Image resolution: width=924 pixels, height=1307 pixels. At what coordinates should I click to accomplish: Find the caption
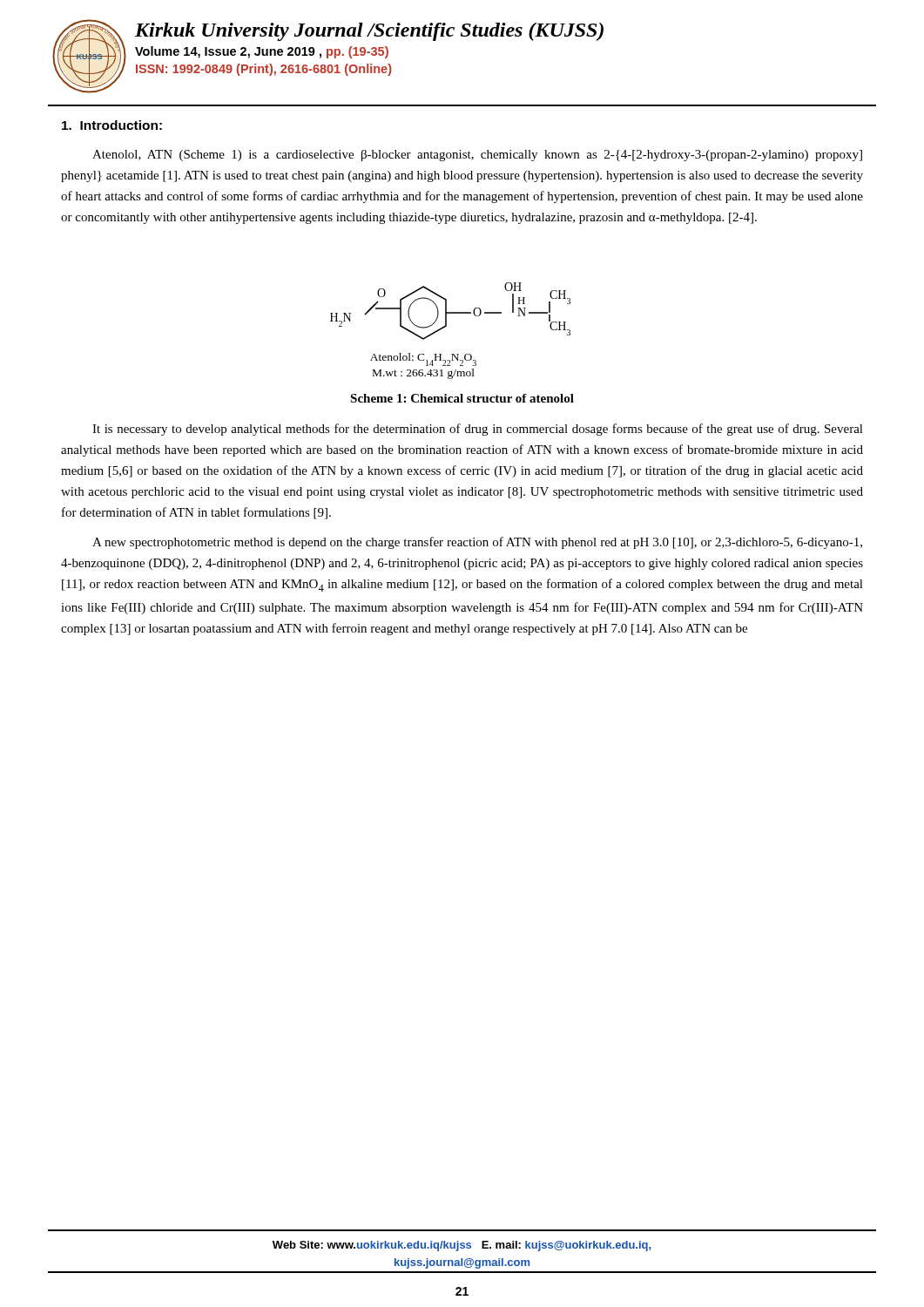[462, 398]
